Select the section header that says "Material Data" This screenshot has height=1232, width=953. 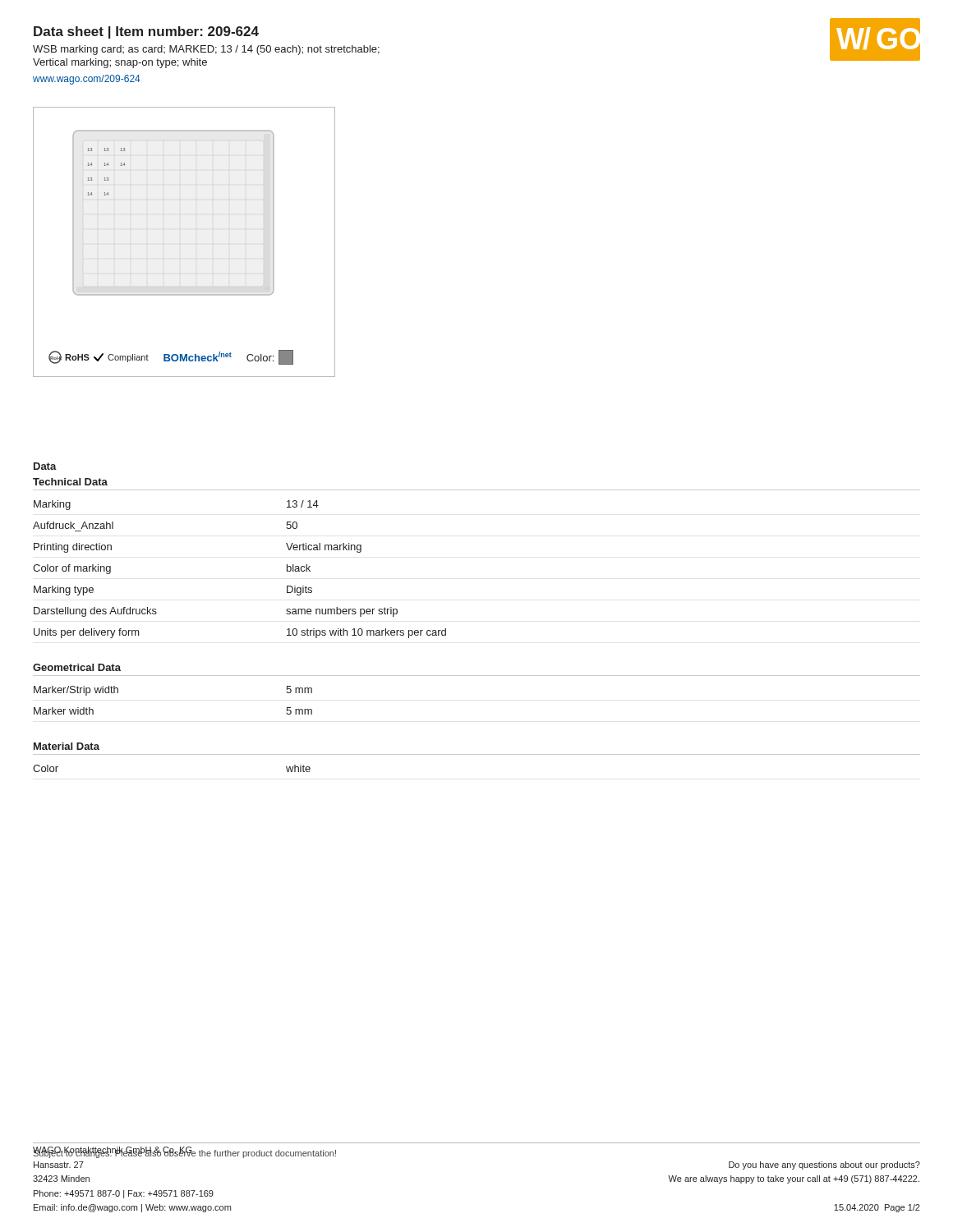tap(476, 747)
